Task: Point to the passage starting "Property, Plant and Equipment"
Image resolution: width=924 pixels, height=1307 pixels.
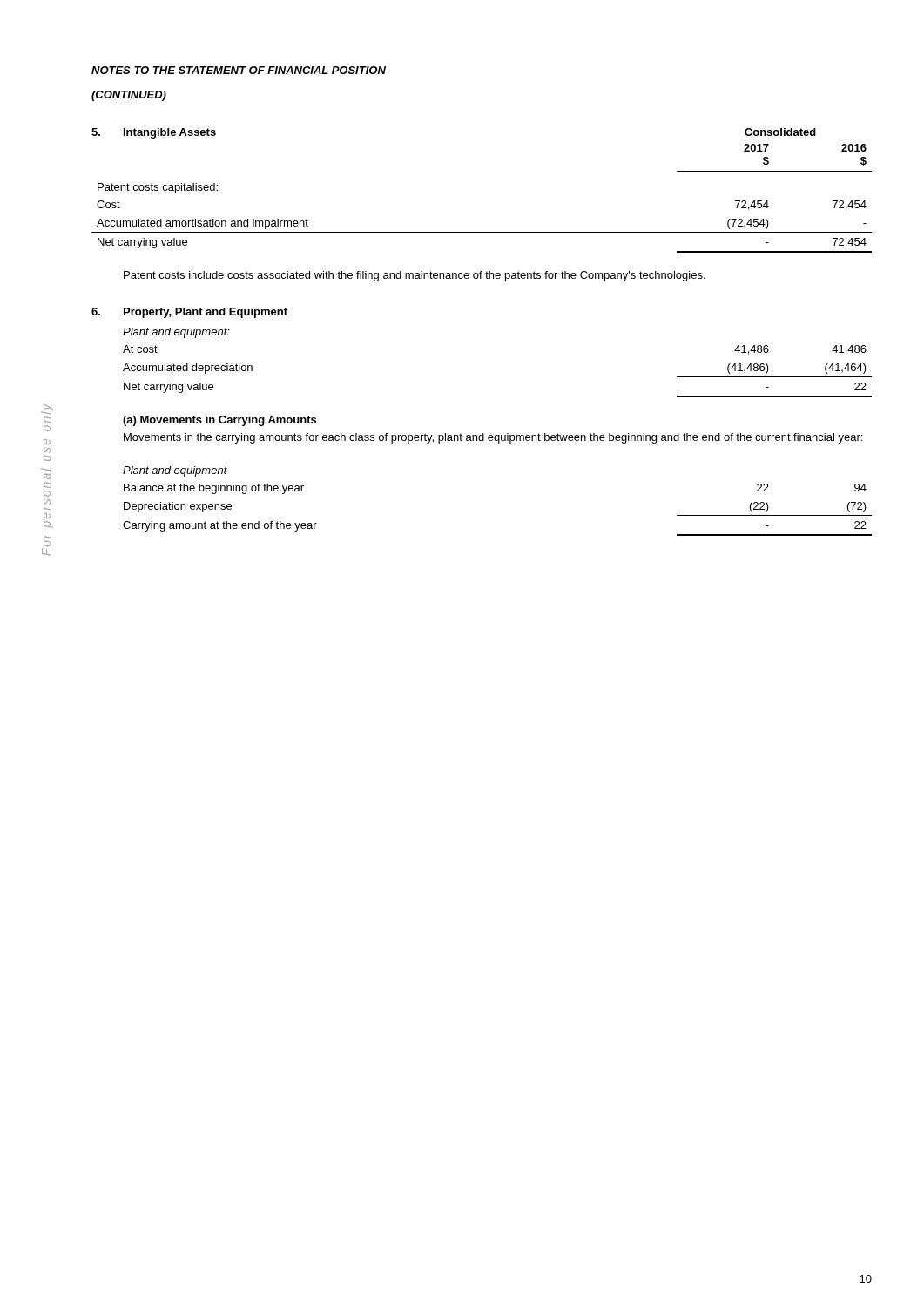Action: tap(205, 311)
